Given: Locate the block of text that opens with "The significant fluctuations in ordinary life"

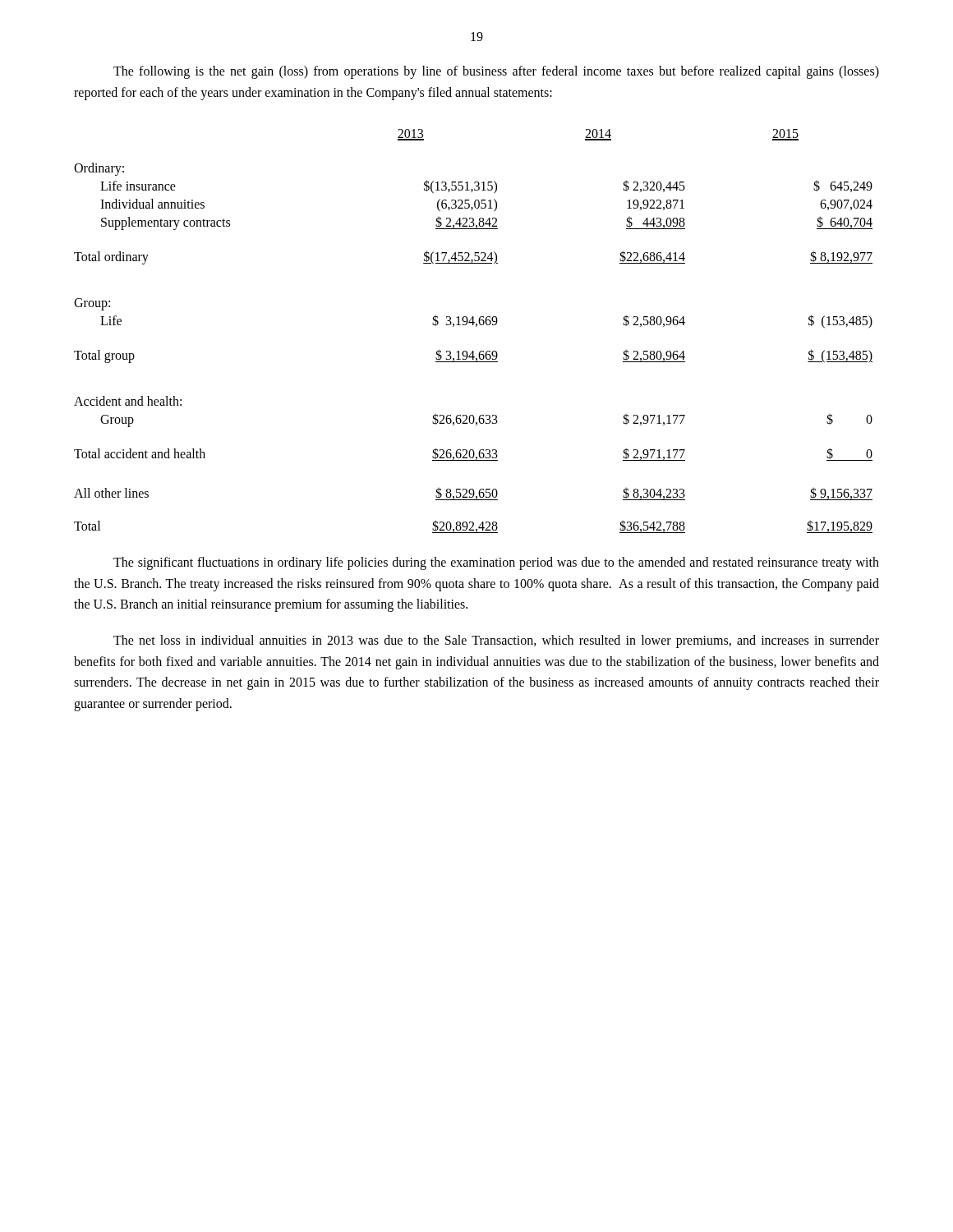Looking at the screenshot, I should (x=476, y=583).
